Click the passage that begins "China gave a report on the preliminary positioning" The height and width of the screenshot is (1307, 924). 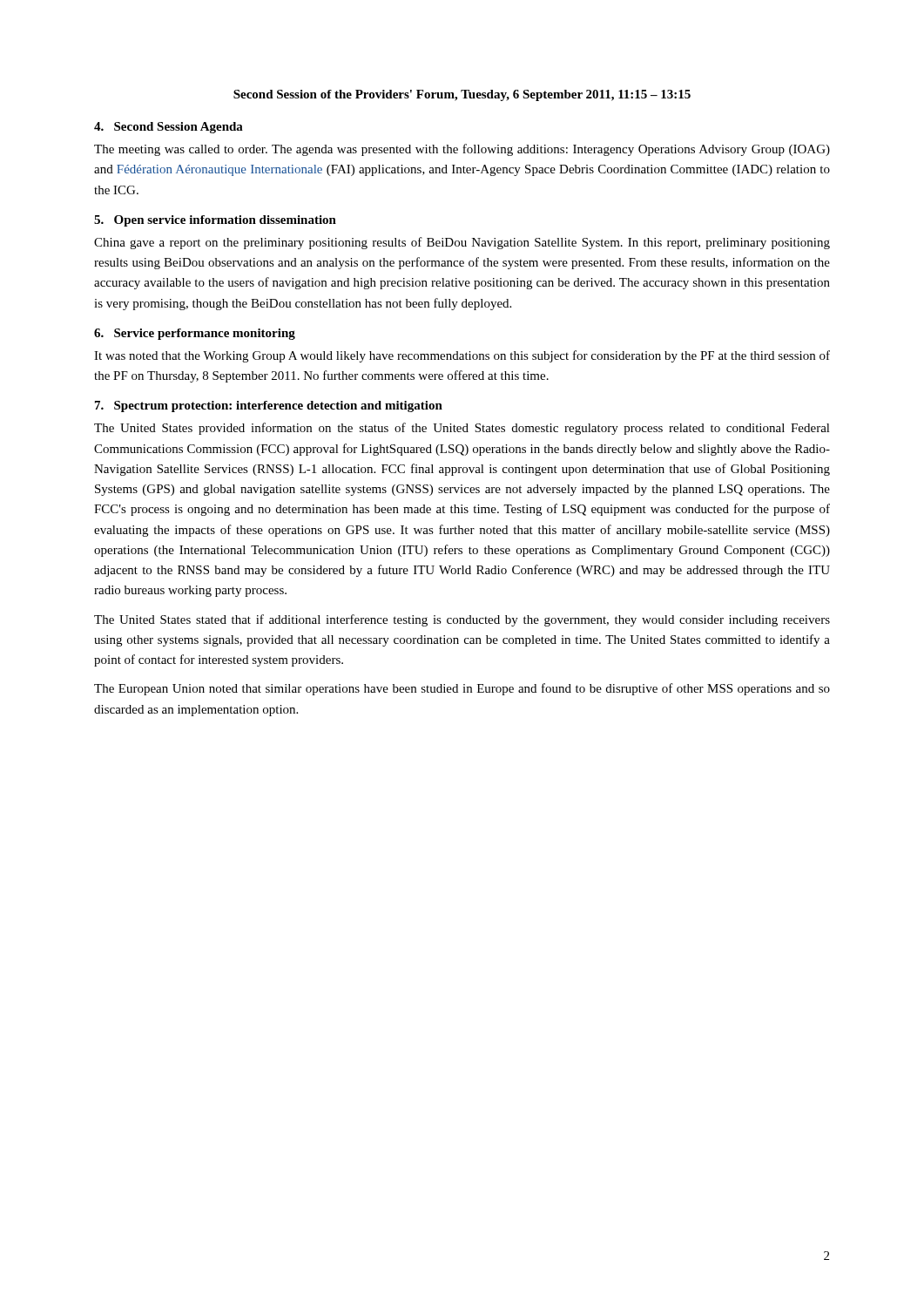[462, 272]
